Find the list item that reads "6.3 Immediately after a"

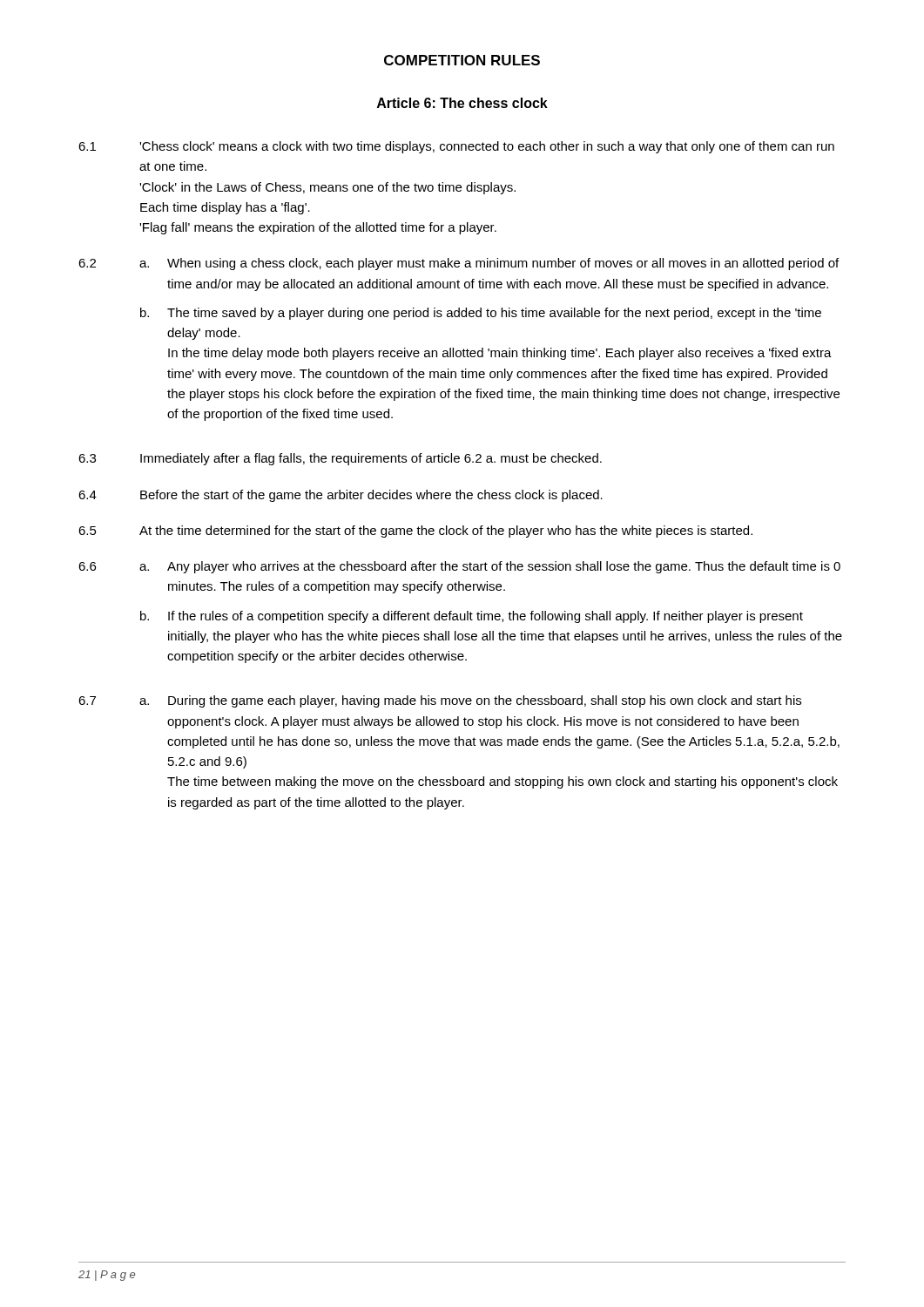click(462, 458)
